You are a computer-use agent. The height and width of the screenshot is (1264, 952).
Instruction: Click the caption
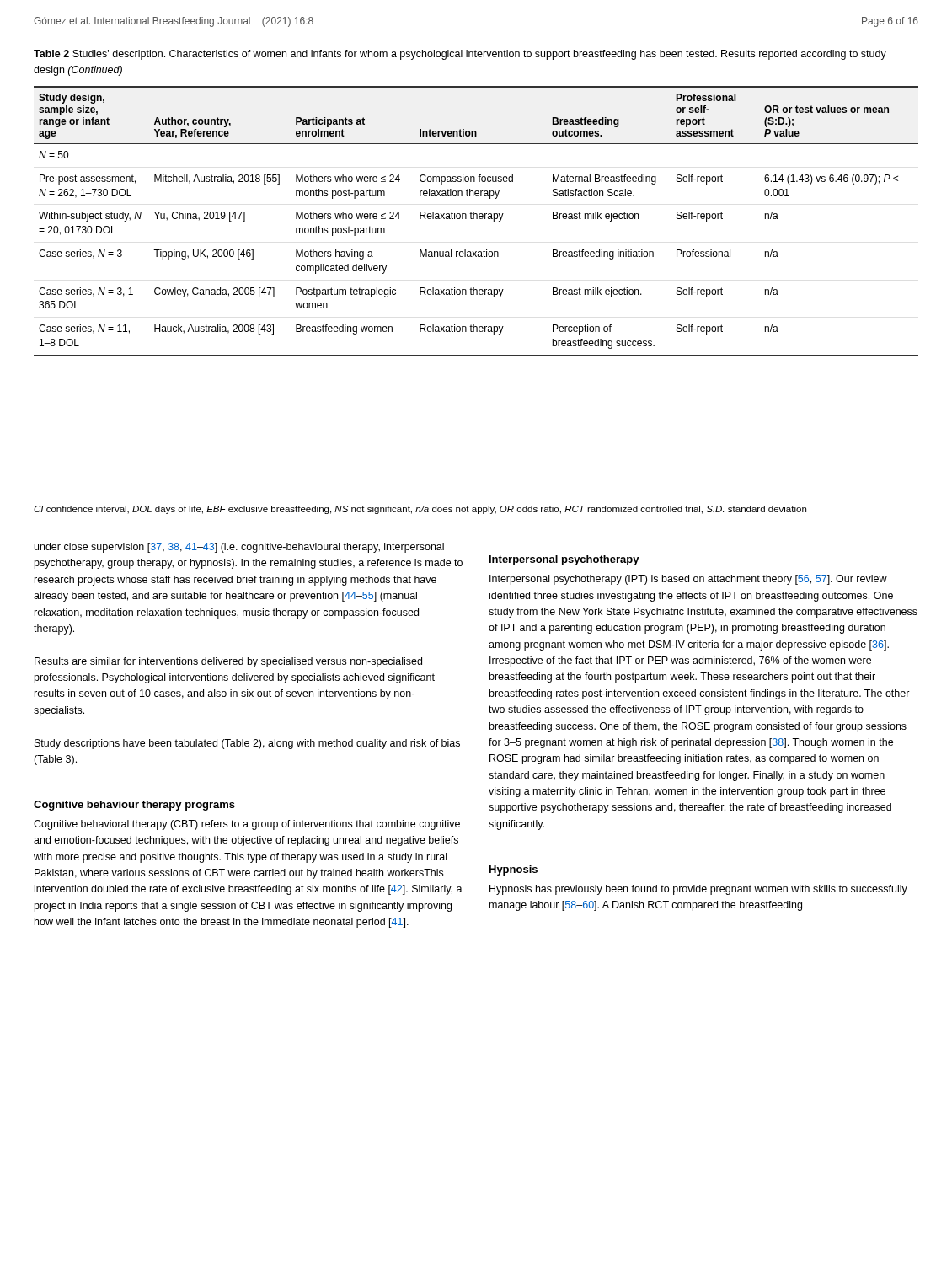(x=460, y=62)
